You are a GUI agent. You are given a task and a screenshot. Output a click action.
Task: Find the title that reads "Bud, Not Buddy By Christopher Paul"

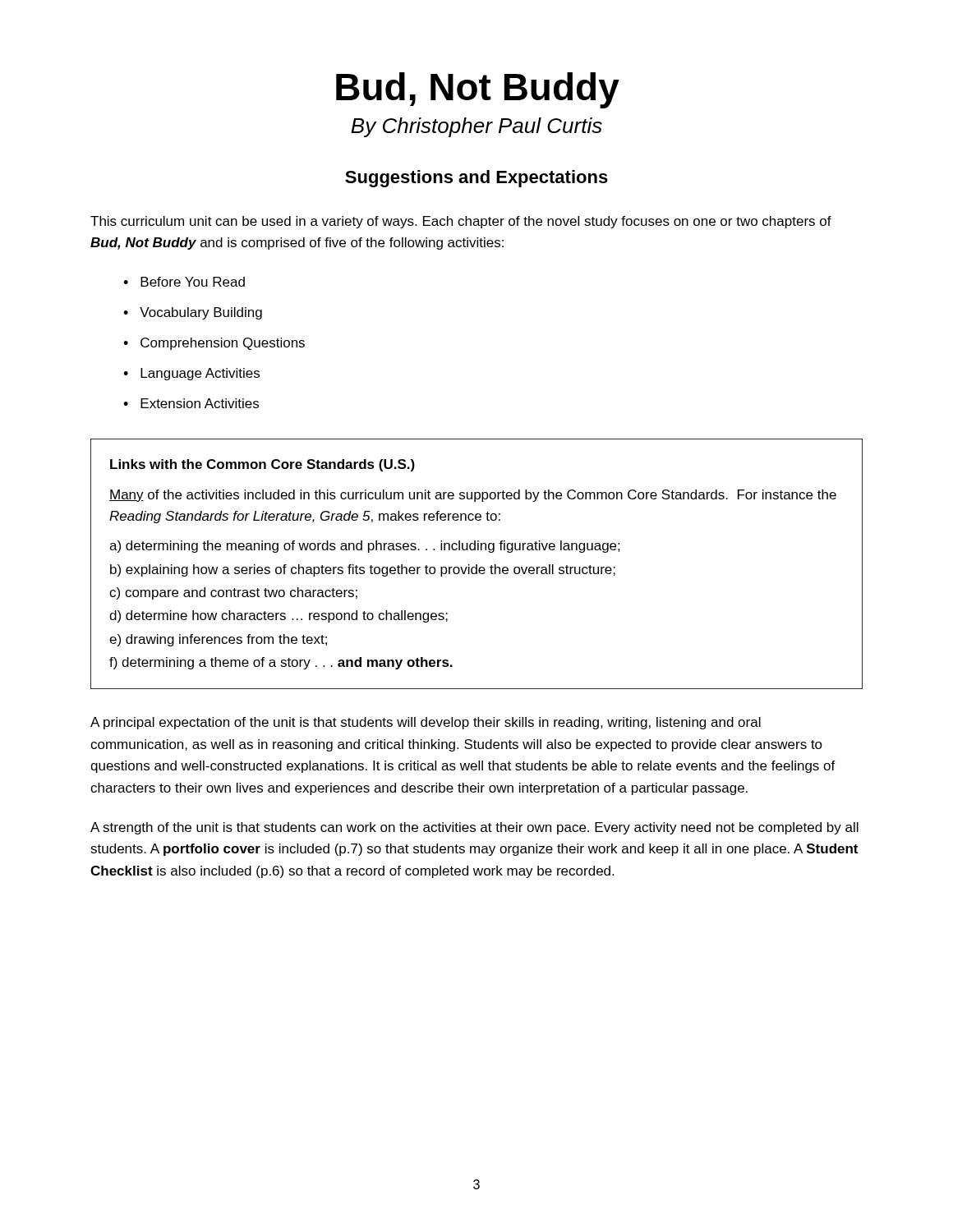(x=476, y=103)
